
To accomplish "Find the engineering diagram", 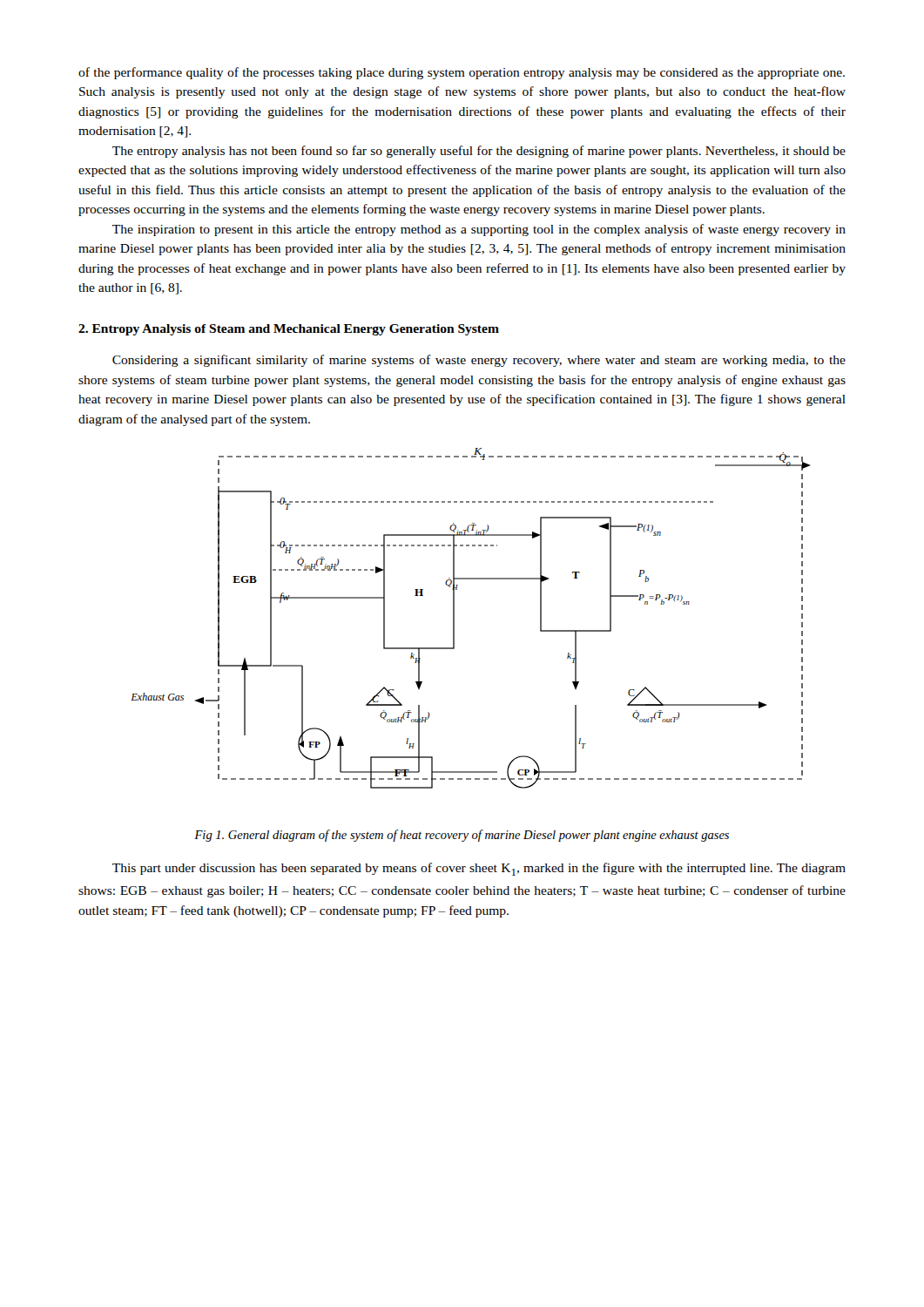I will click(462, 634).
